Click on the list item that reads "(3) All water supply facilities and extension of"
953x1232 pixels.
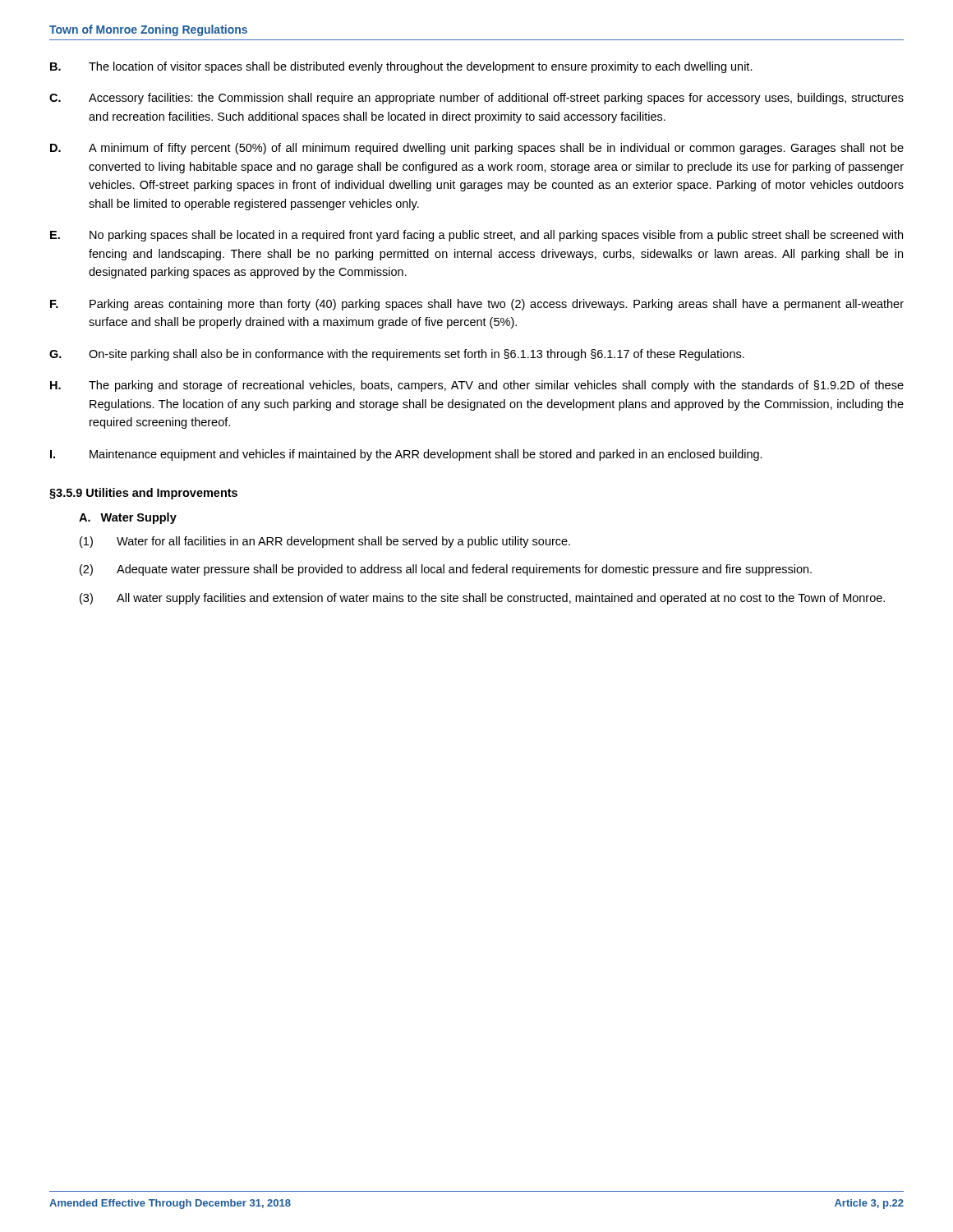[491, 598]
